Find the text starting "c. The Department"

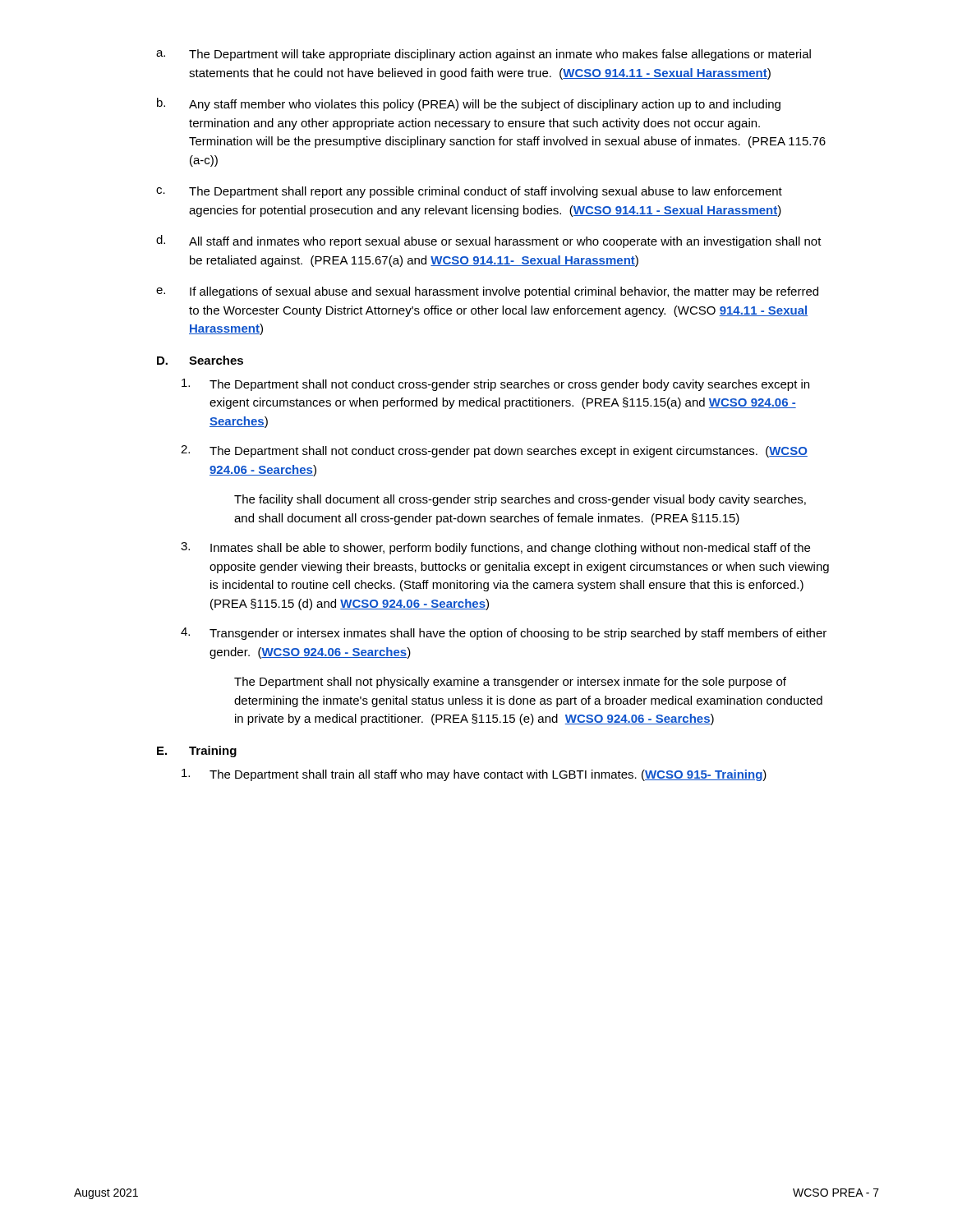(493, 201)
